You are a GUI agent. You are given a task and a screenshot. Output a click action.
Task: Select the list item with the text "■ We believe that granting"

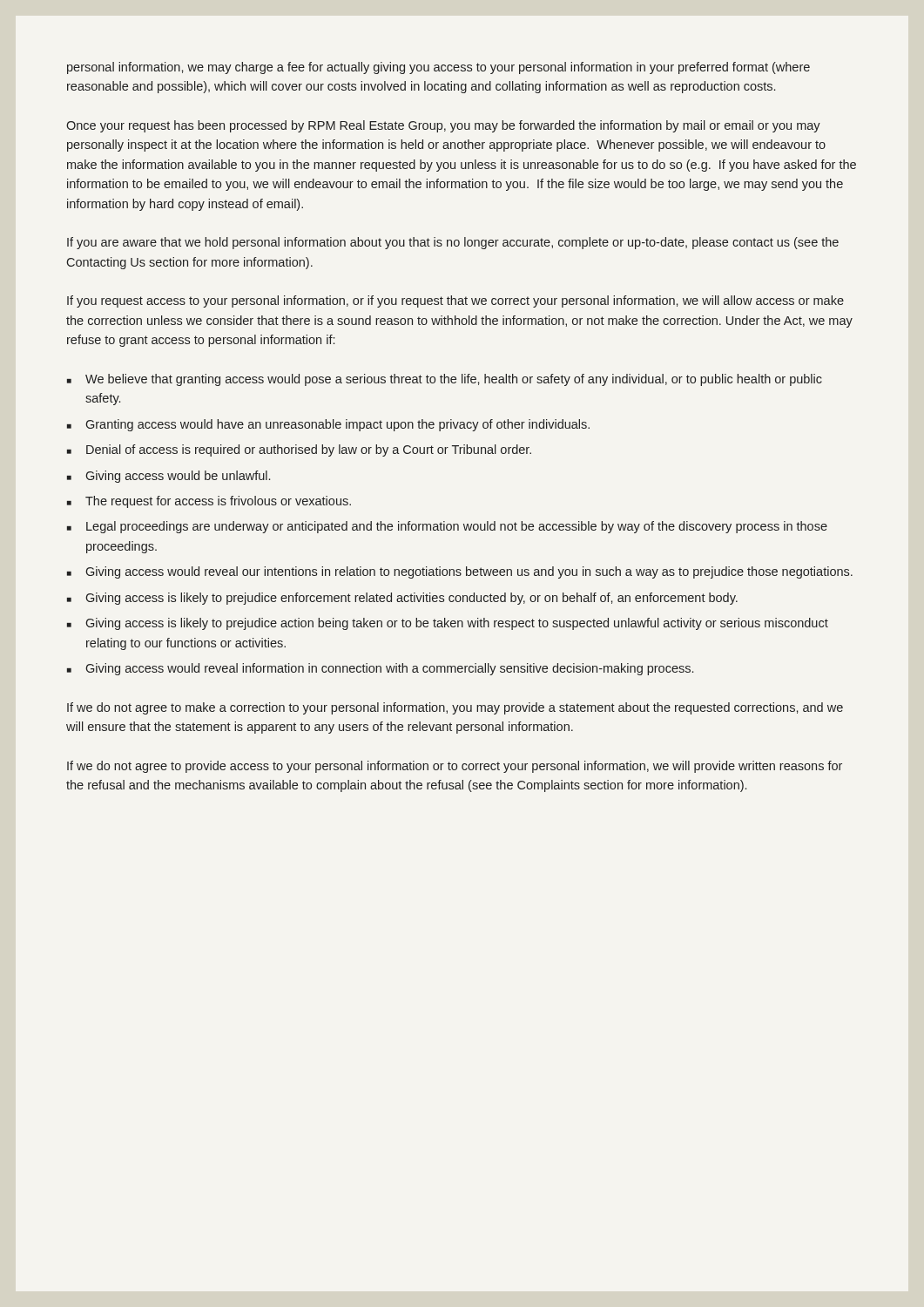pyautogui.click(x=462, y=389)
